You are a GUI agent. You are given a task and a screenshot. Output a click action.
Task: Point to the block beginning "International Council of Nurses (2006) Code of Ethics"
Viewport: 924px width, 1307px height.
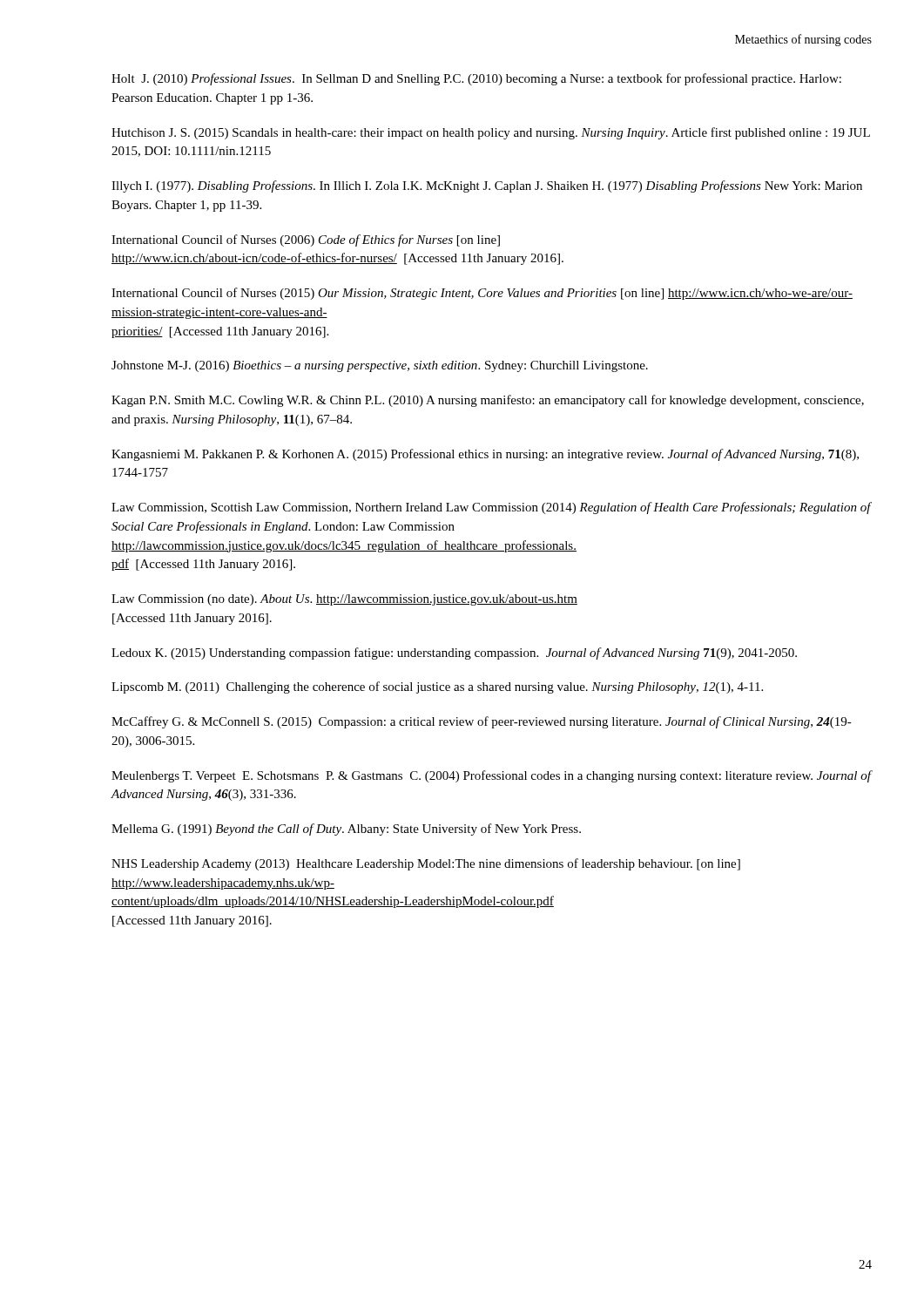pyautogui.click(x=475, y=249)
